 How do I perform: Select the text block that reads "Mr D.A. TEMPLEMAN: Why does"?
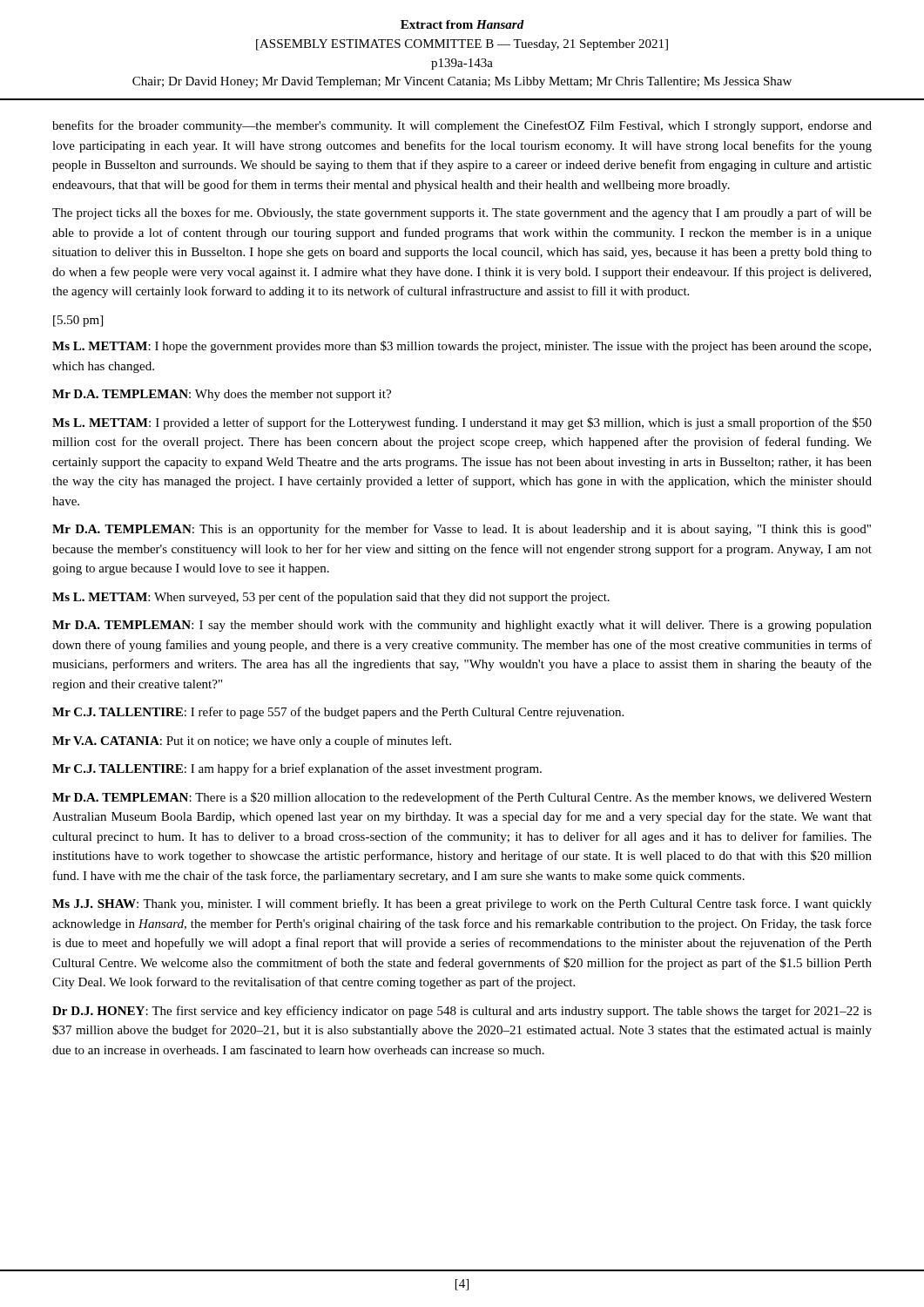[x=222, y=394]
